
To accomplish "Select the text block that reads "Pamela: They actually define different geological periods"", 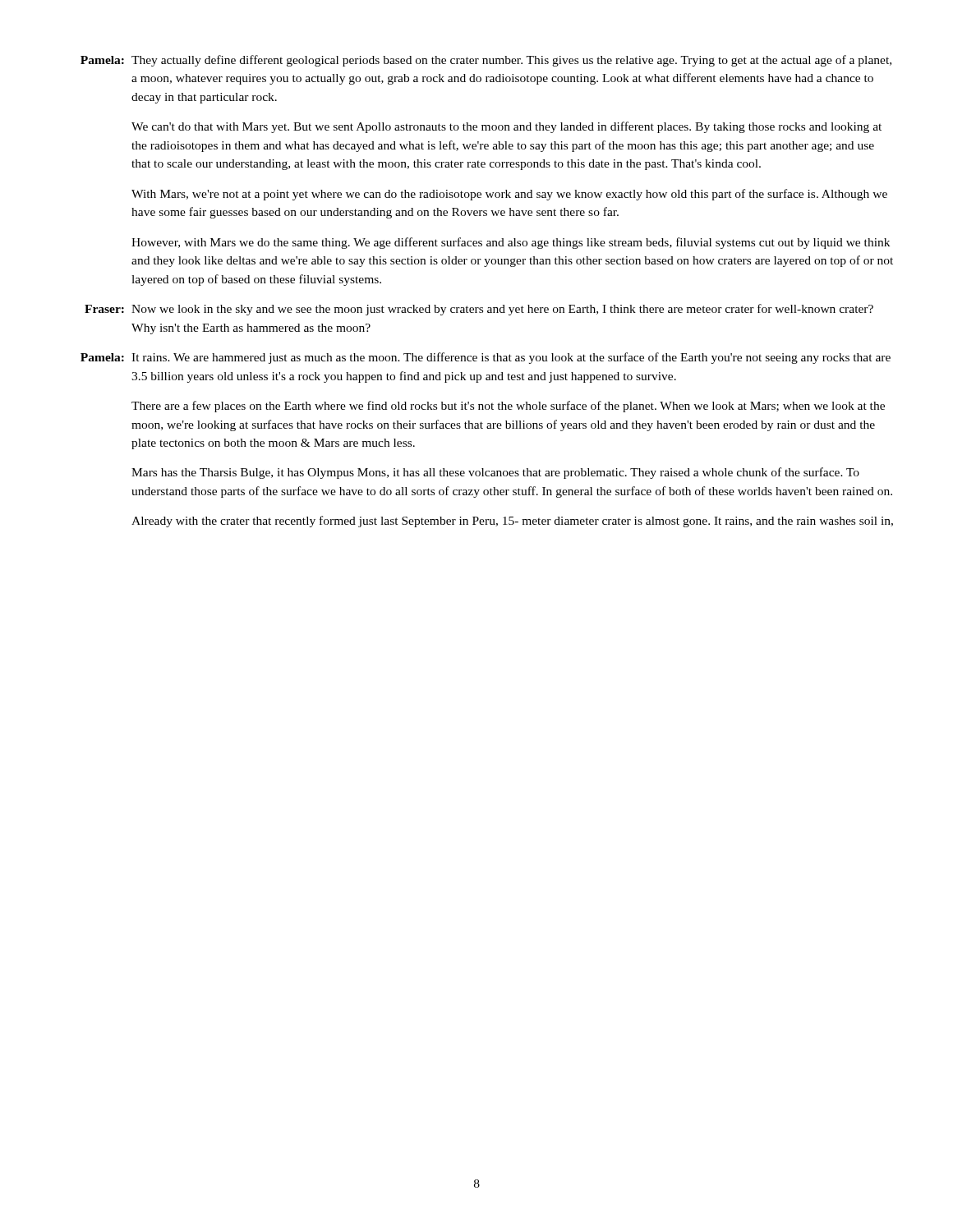I will click(476, 79).
